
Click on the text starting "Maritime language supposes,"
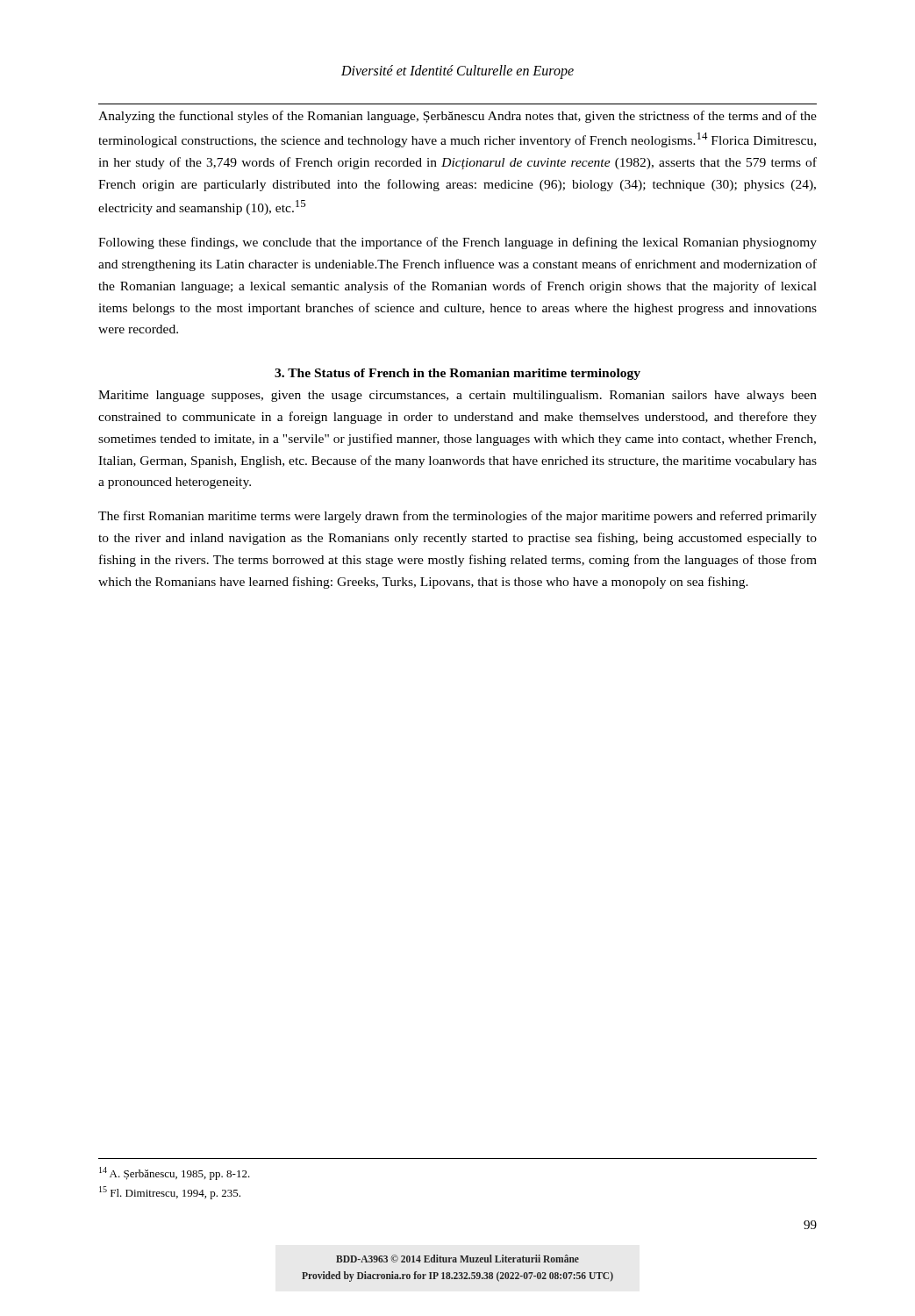(458, 439)
